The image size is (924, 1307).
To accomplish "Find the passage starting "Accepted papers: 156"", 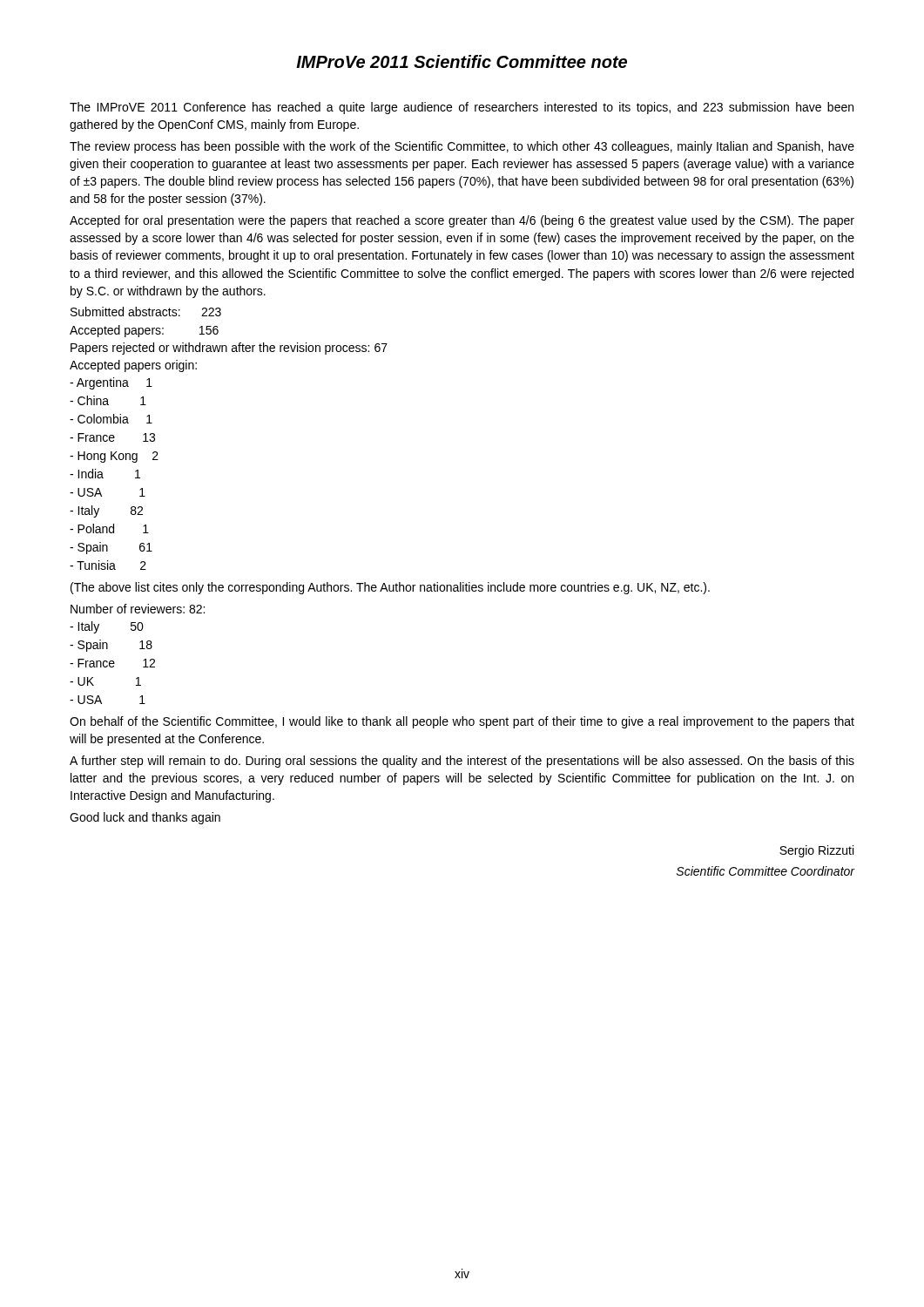I will click(144, 330).
